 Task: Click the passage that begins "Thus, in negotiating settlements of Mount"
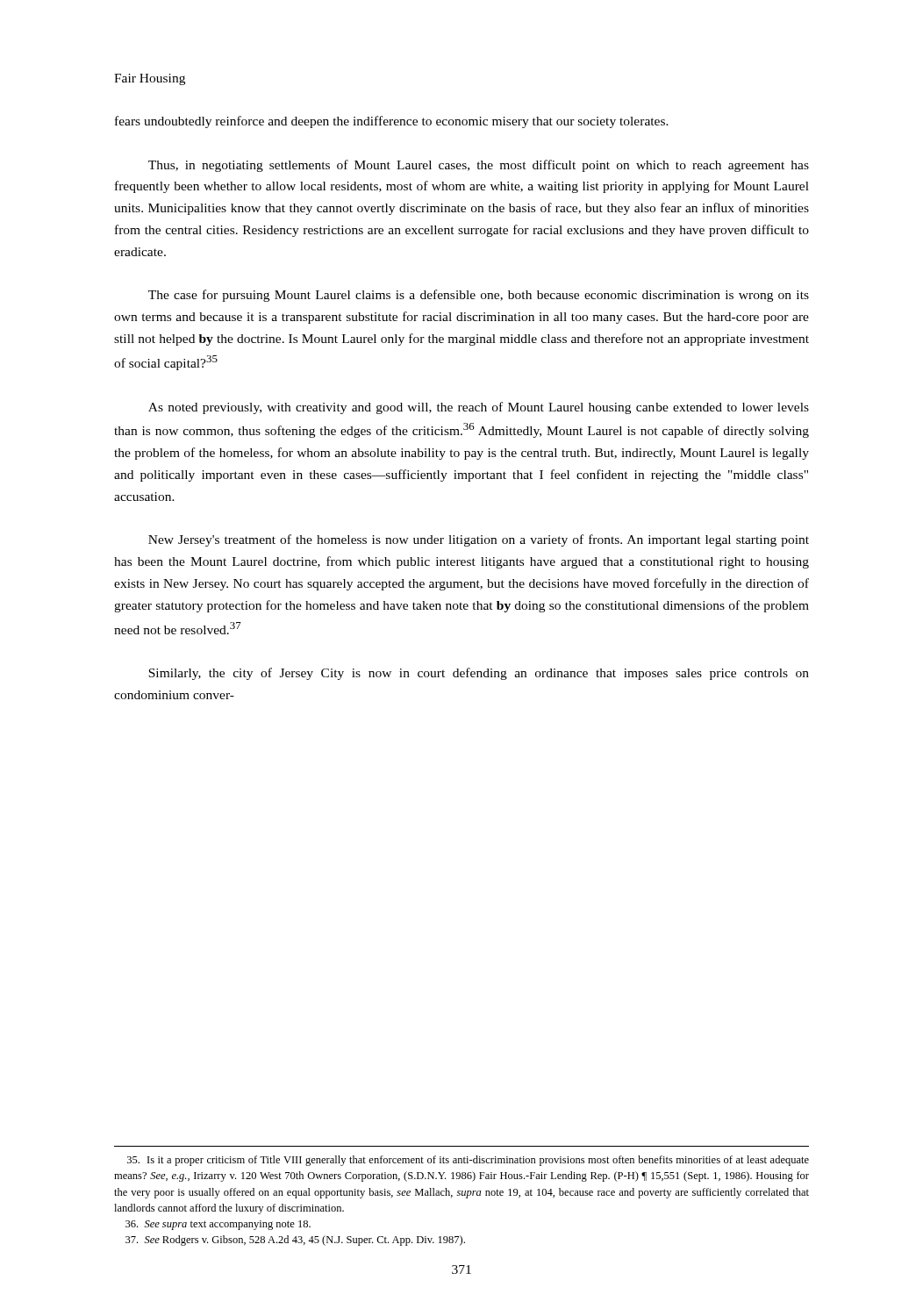(x=462, y=208)
